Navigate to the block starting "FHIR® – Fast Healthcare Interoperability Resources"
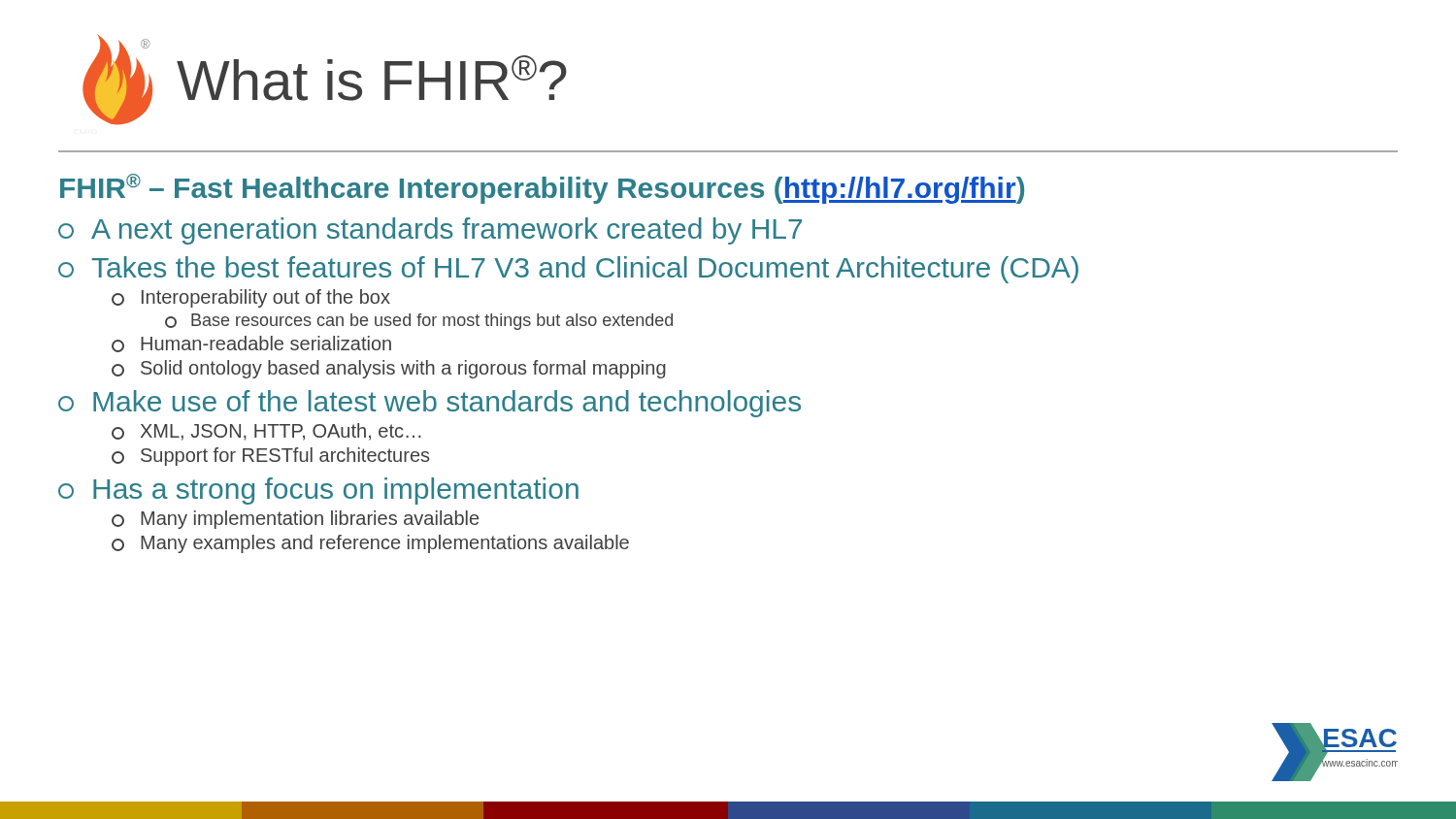 coord(542,187)
